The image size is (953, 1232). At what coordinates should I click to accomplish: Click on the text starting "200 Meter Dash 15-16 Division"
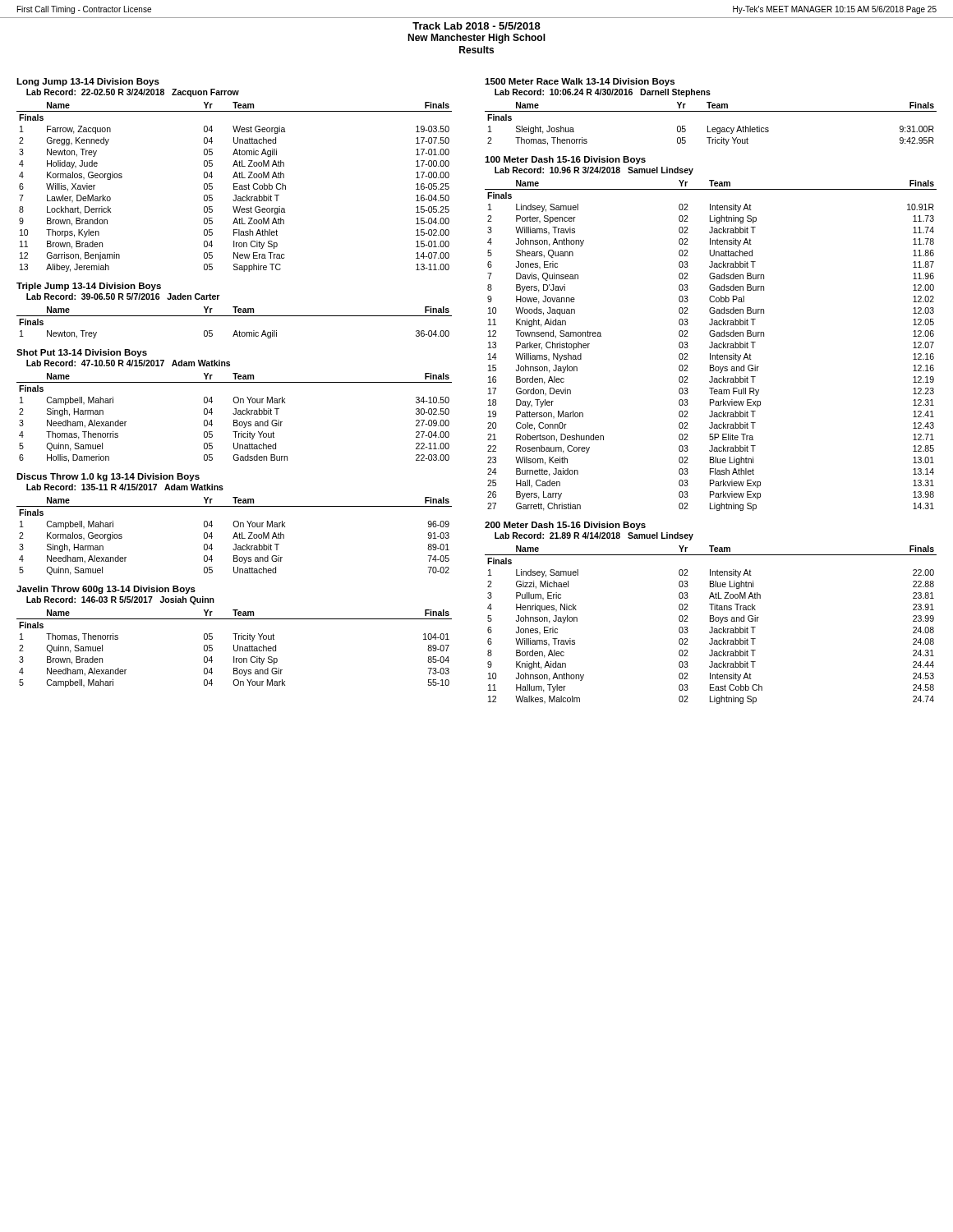click(565, 525)
